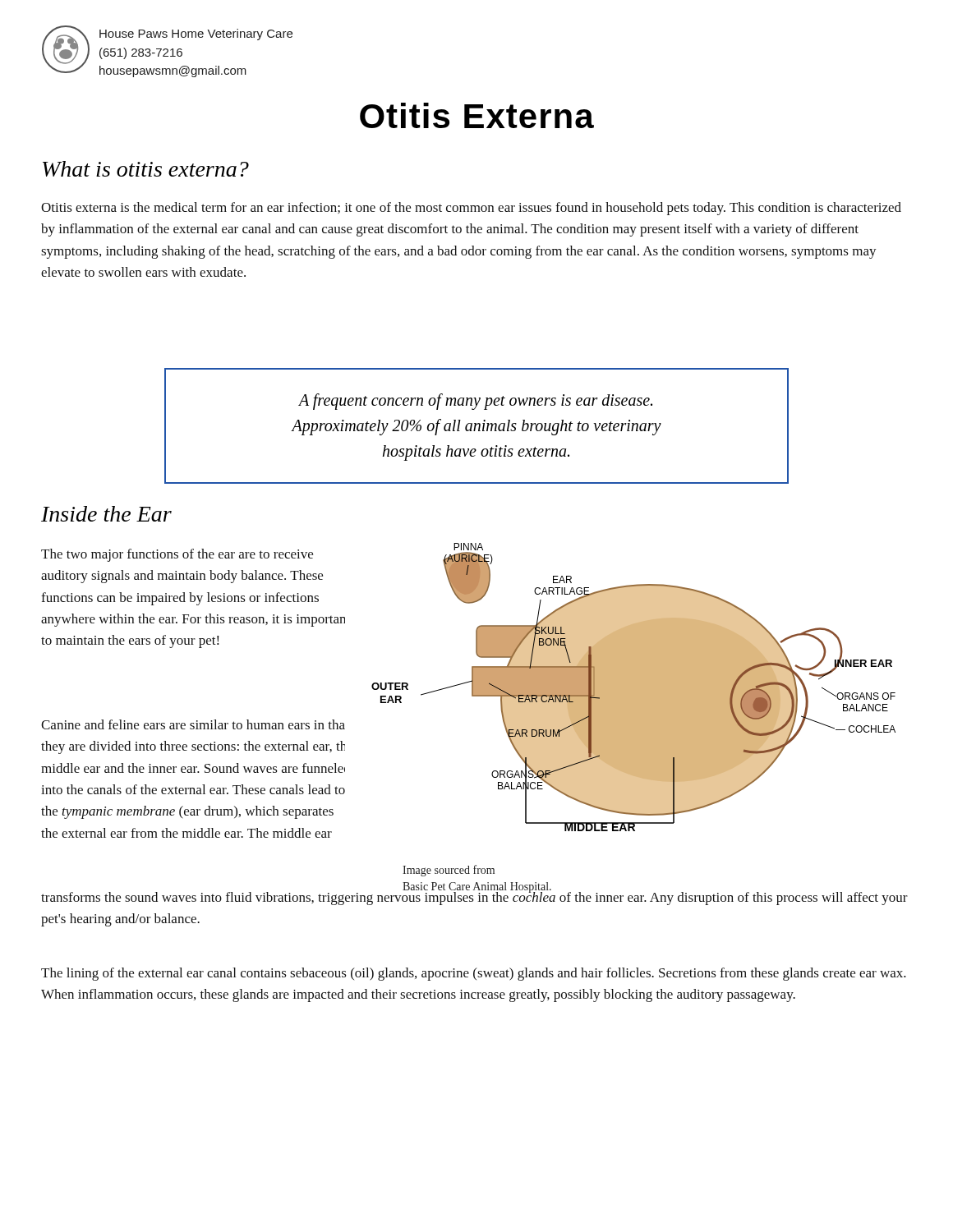Find the caption on this page that starts "Image sourced fromBasic Pet Care Animal"
The height and width of the screenshot is (1232, 953).
click(477, 878)
